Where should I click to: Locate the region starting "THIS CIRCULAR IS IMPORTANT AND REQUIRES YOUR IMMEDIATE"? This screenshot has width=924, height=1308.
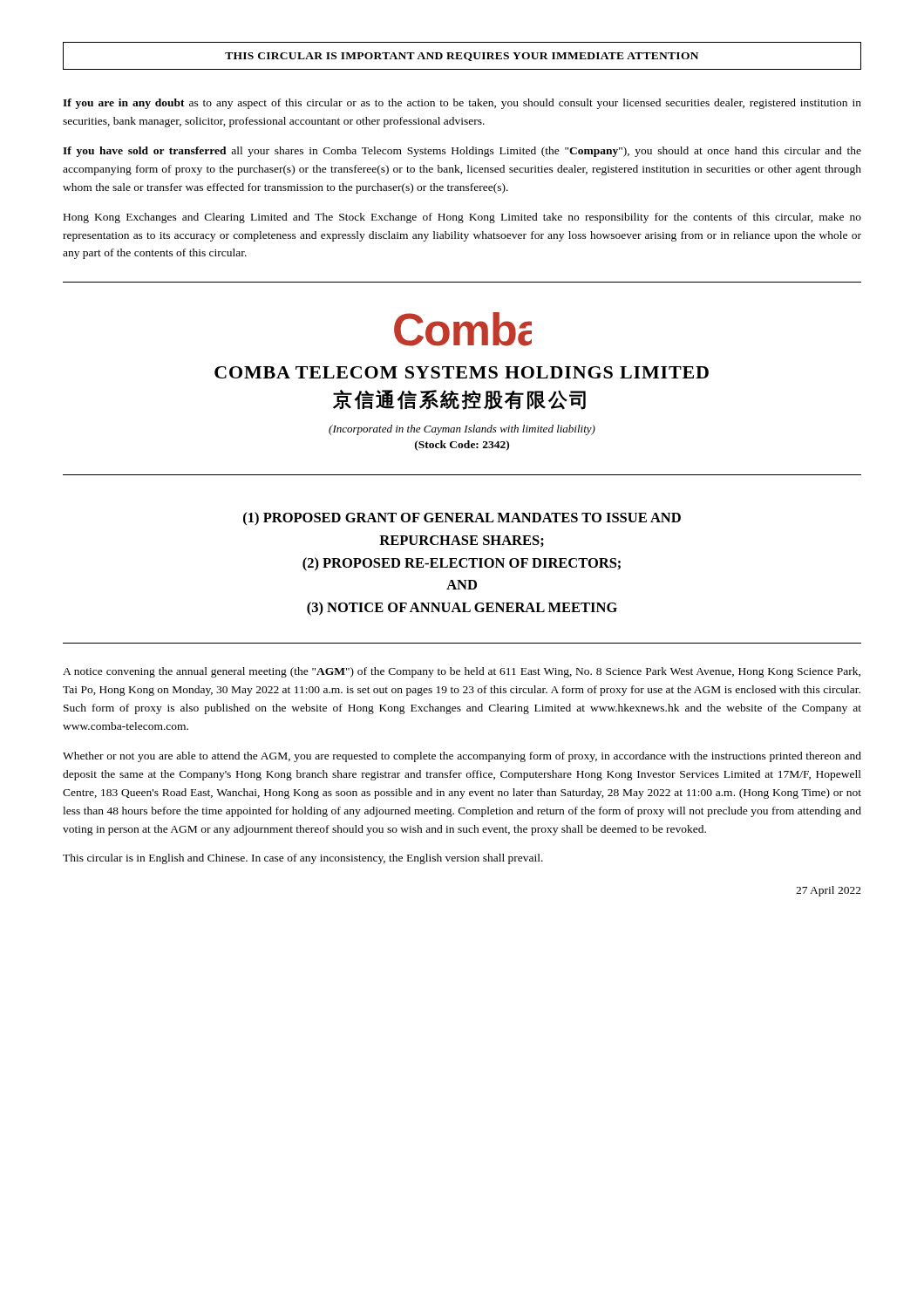pyautogui.click(x=462, y=56)
